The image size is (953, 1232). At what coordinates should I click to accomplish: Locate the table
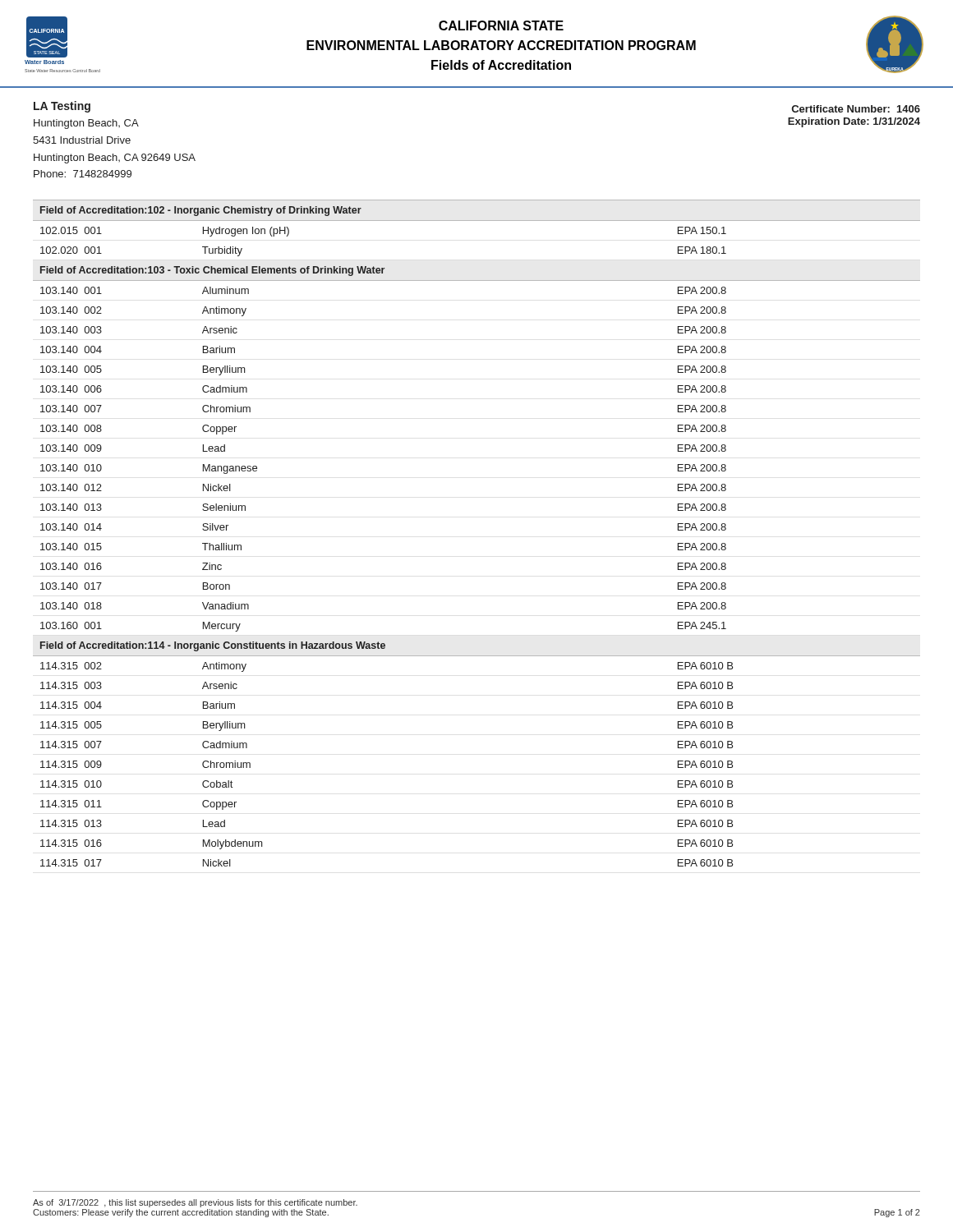tap(476, 536)
